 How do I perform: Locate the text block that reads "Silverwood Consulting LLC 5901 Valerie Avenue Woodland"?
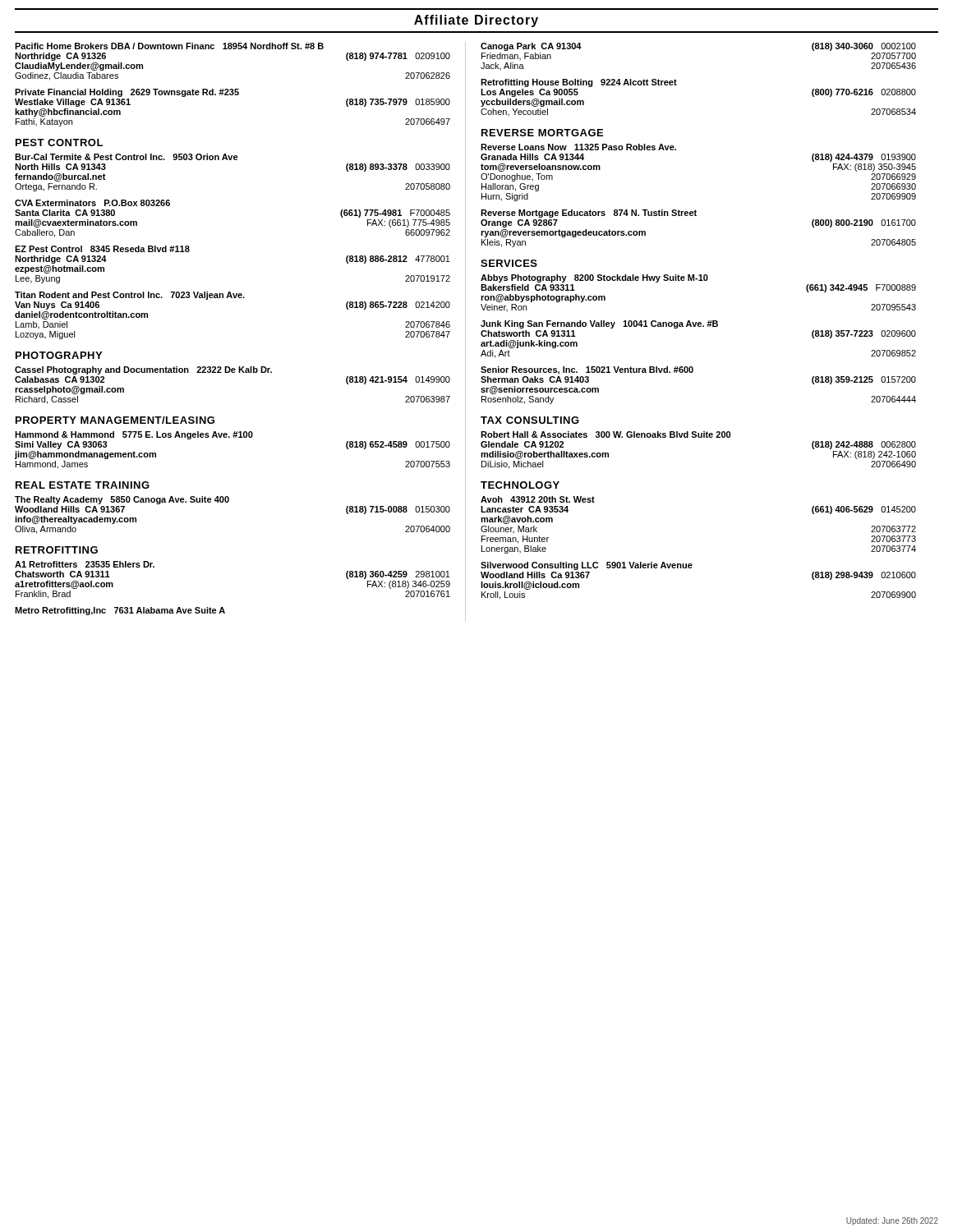tap(587, 566)
